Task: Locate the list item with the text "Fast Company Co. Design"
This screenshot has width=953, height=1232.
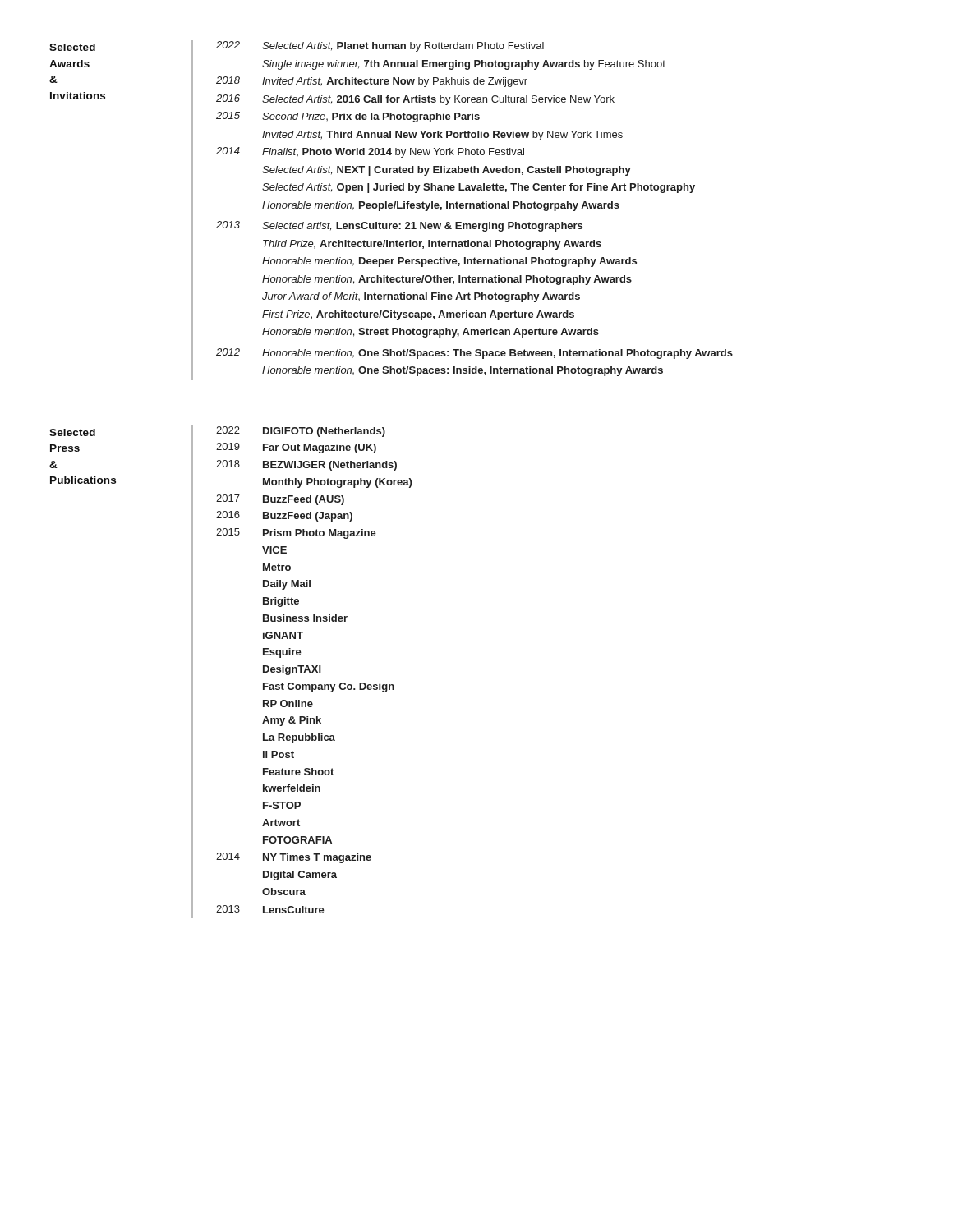Action: coord(329,687)
